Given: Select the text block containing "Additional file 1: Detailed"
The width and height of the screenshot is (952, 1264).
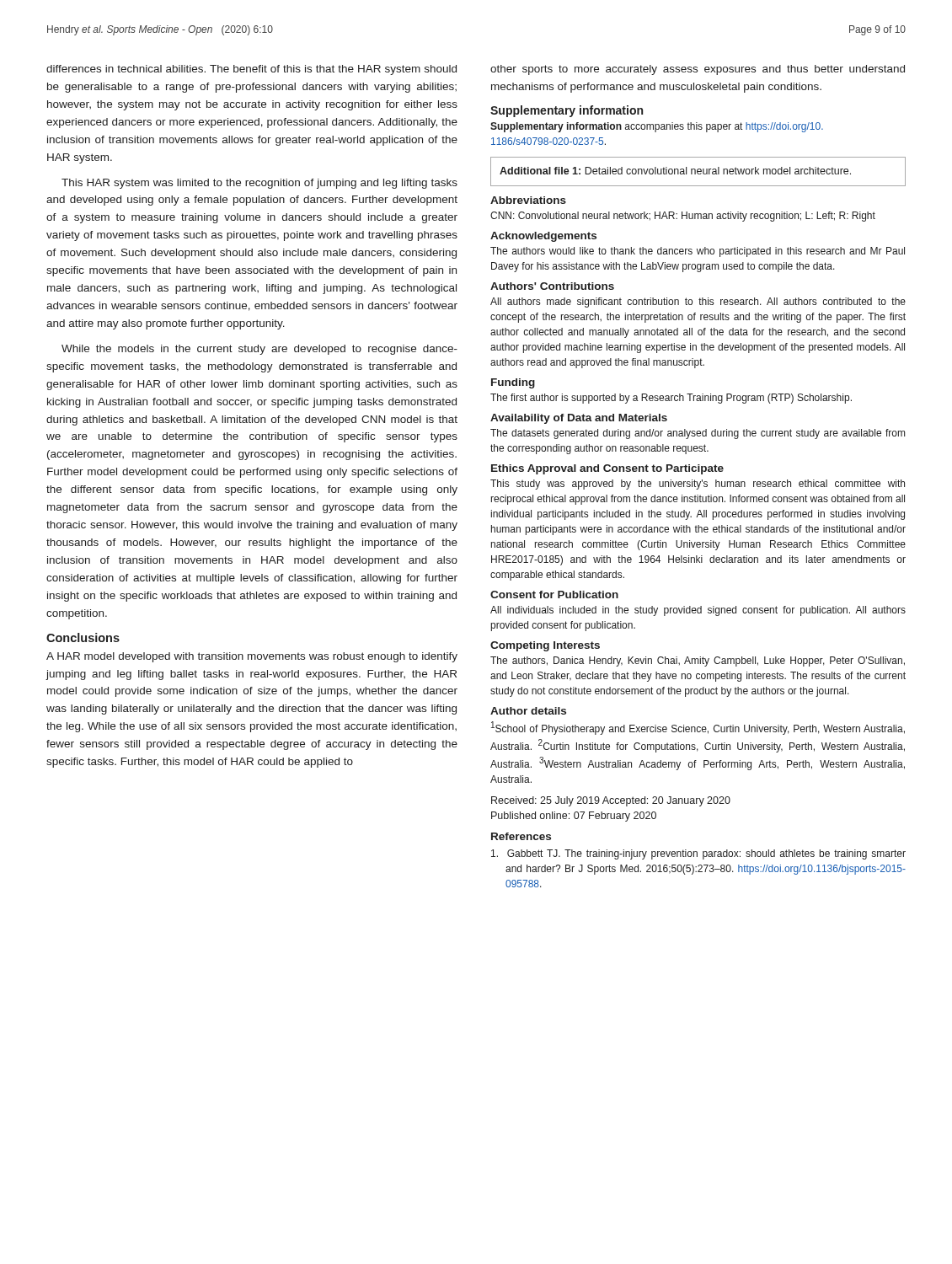Looking at the screenshot, I should point(698,171).
